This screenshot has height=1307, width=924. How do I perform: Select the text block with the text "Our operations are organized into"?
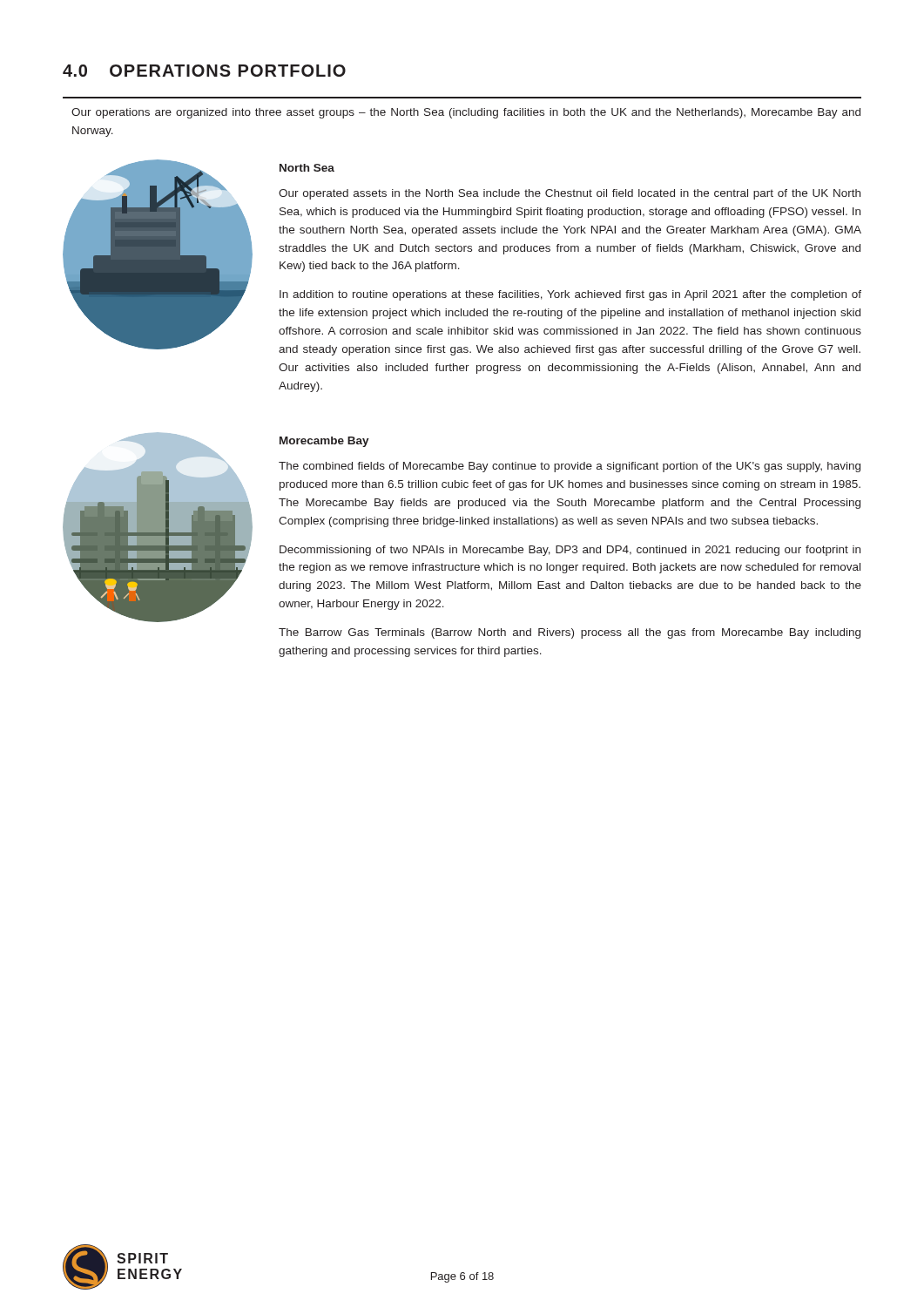click(x=466, y=121)
